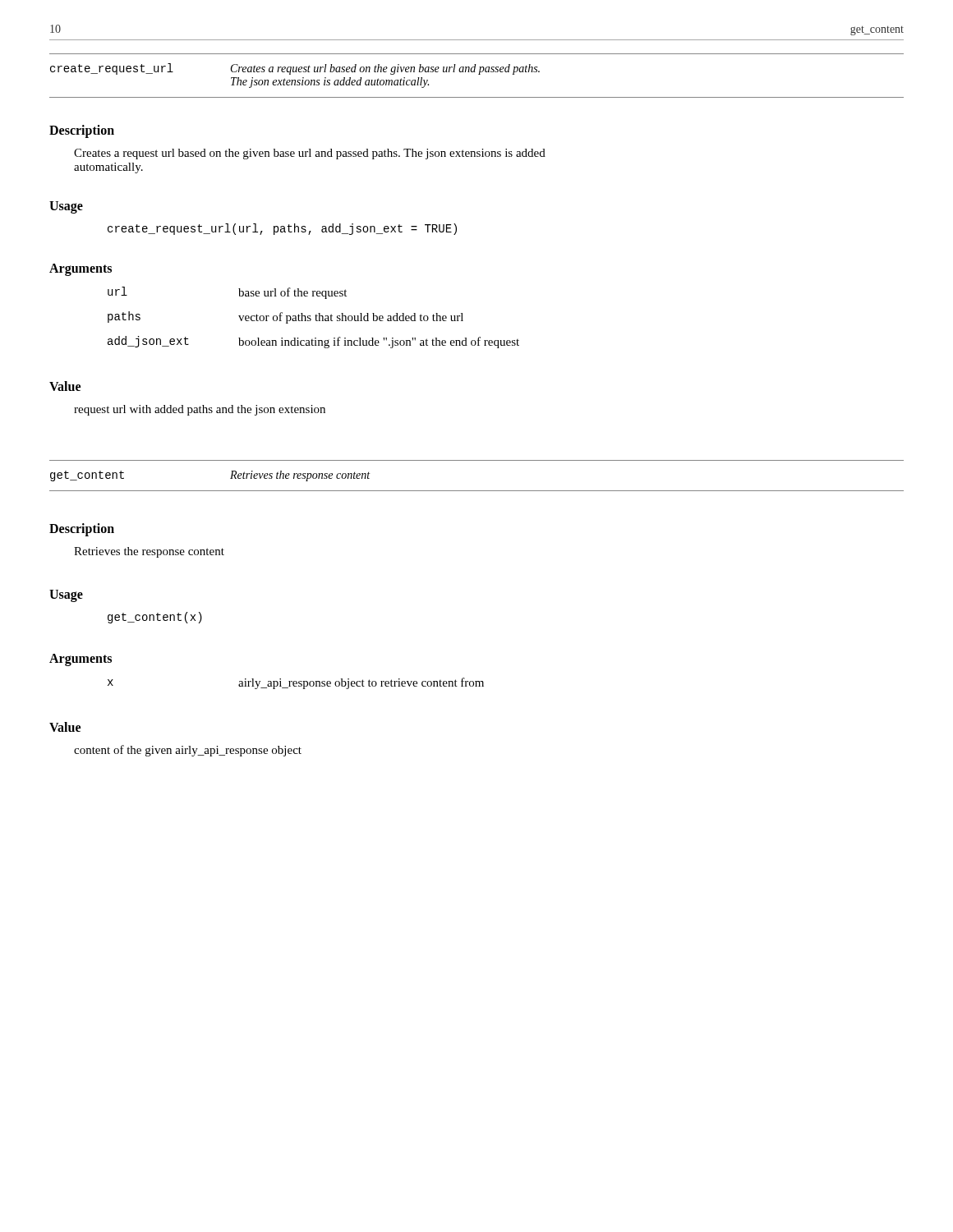953x1232 pixels.
Task: Locate the table with the text "create_request_url Creates a request"
Action: click(476, 76)
